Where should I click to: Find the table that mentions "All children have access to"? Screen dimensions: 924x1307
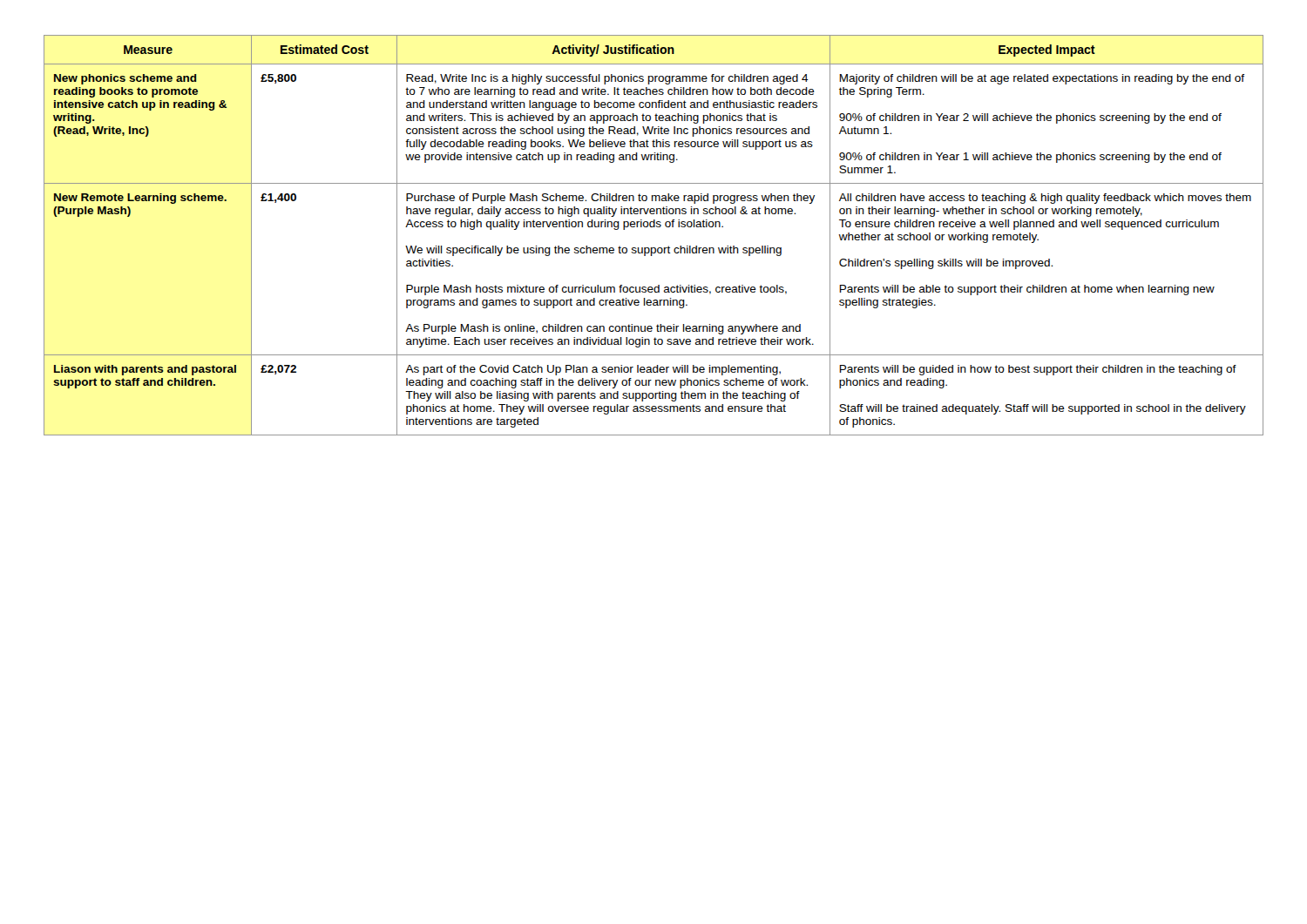tap(654, 235)
